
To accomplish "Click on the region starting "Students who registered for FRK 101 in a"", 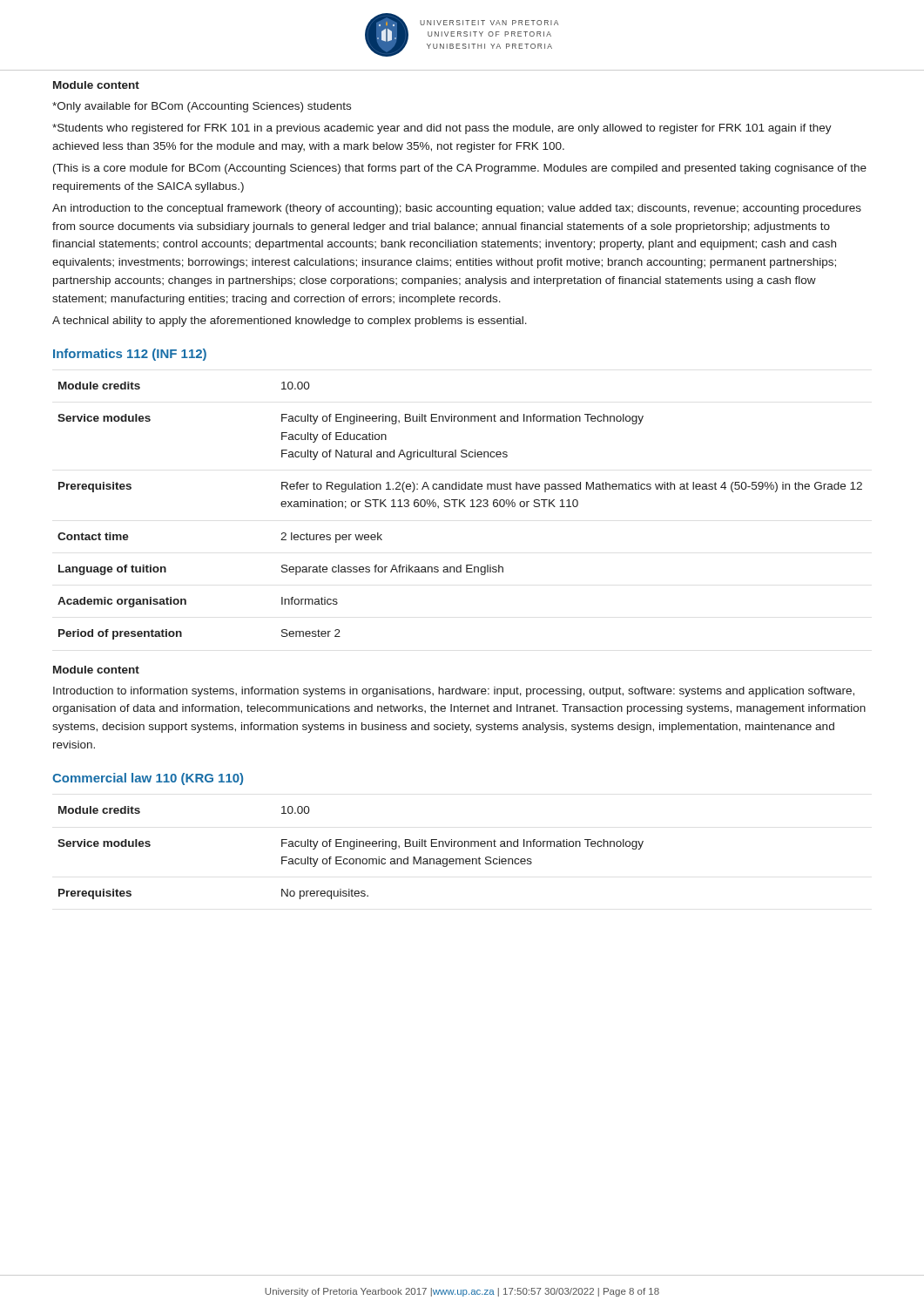I will pos(442,137).
